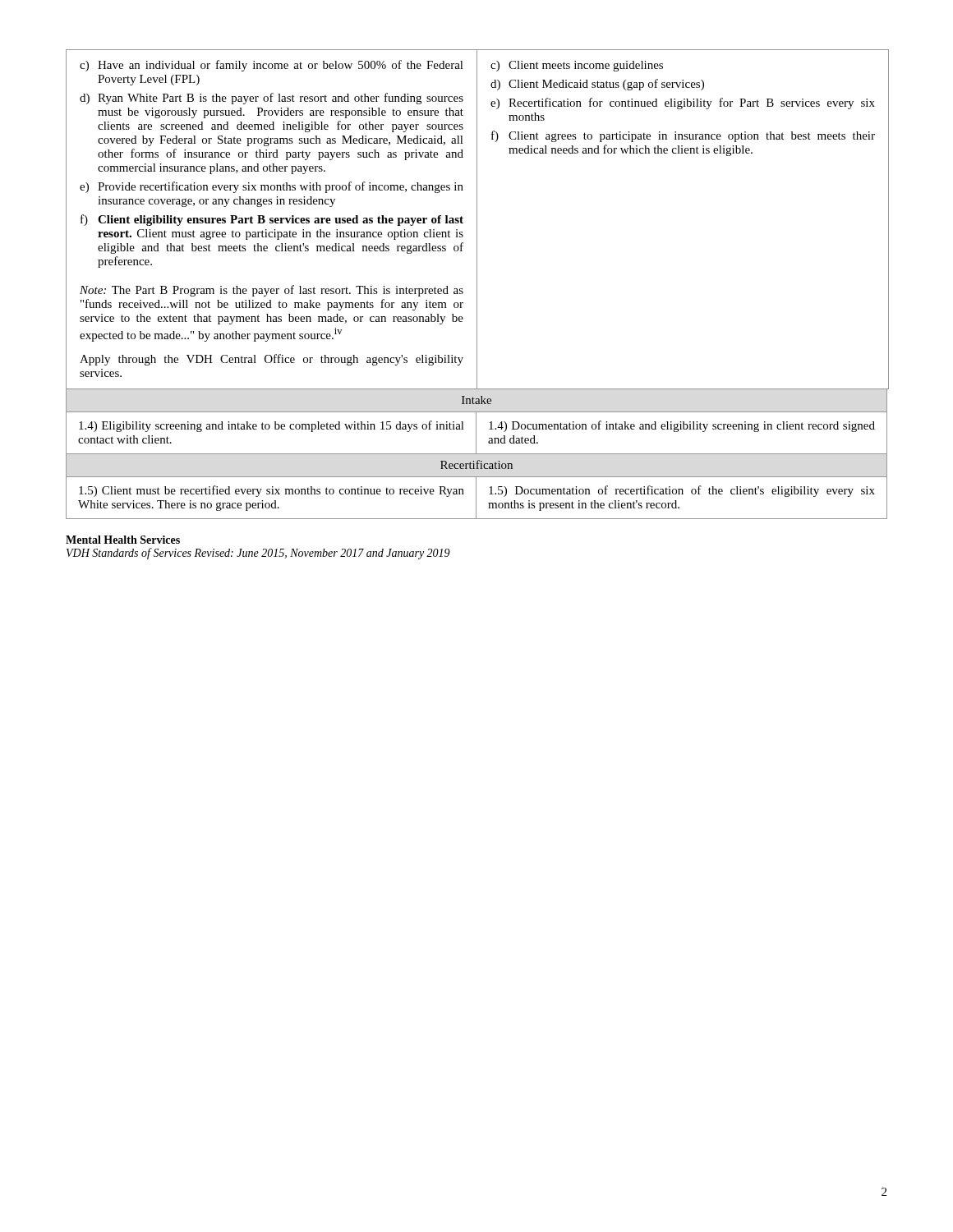This screenshot has width=953, height=1232.
Task: Locate the element starting "Note: The Part B Program is"
Action: 272,312
